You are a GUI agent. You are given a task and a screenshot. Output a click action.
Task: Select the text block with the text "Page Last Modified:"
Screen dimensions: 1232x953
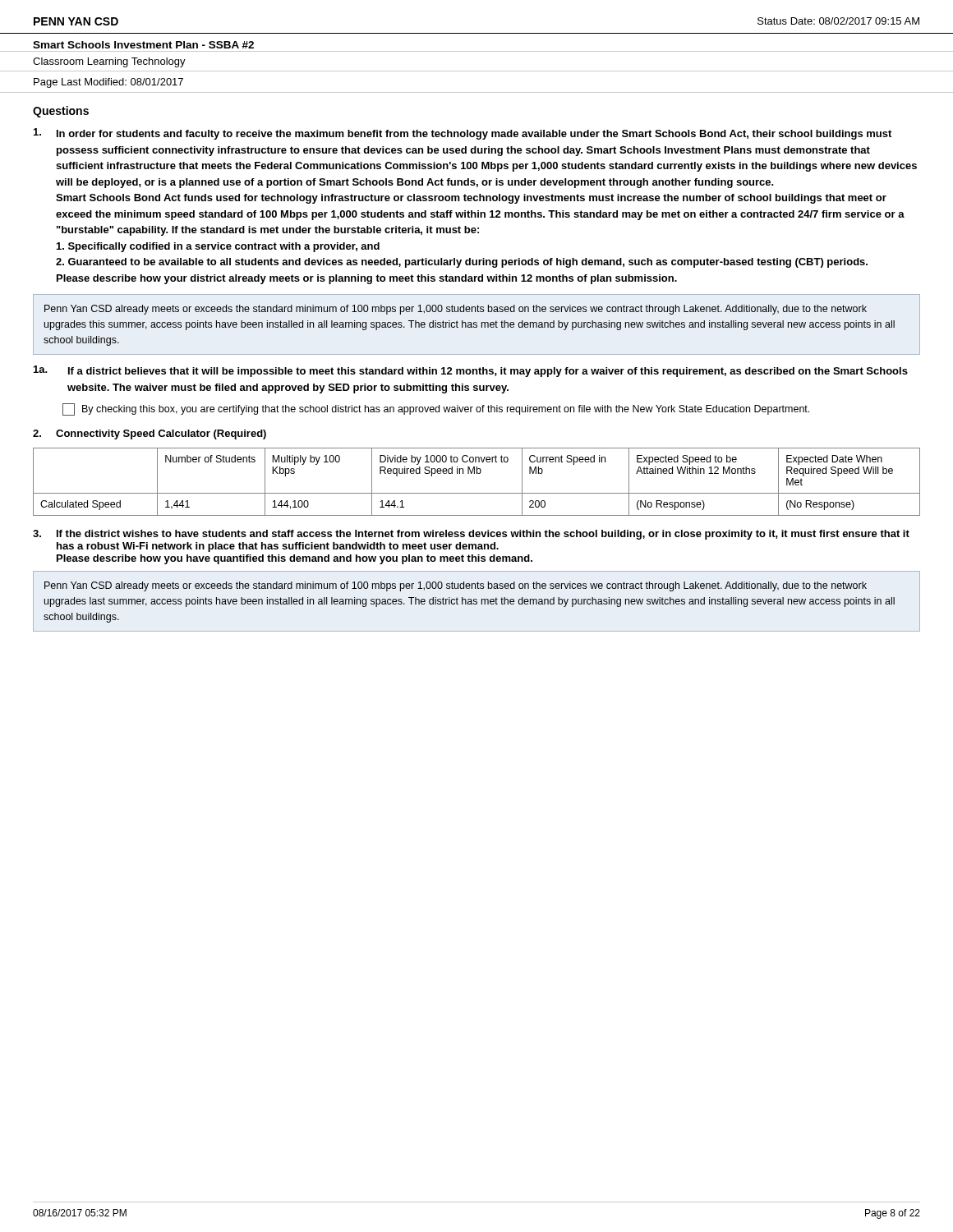(108, 82)
